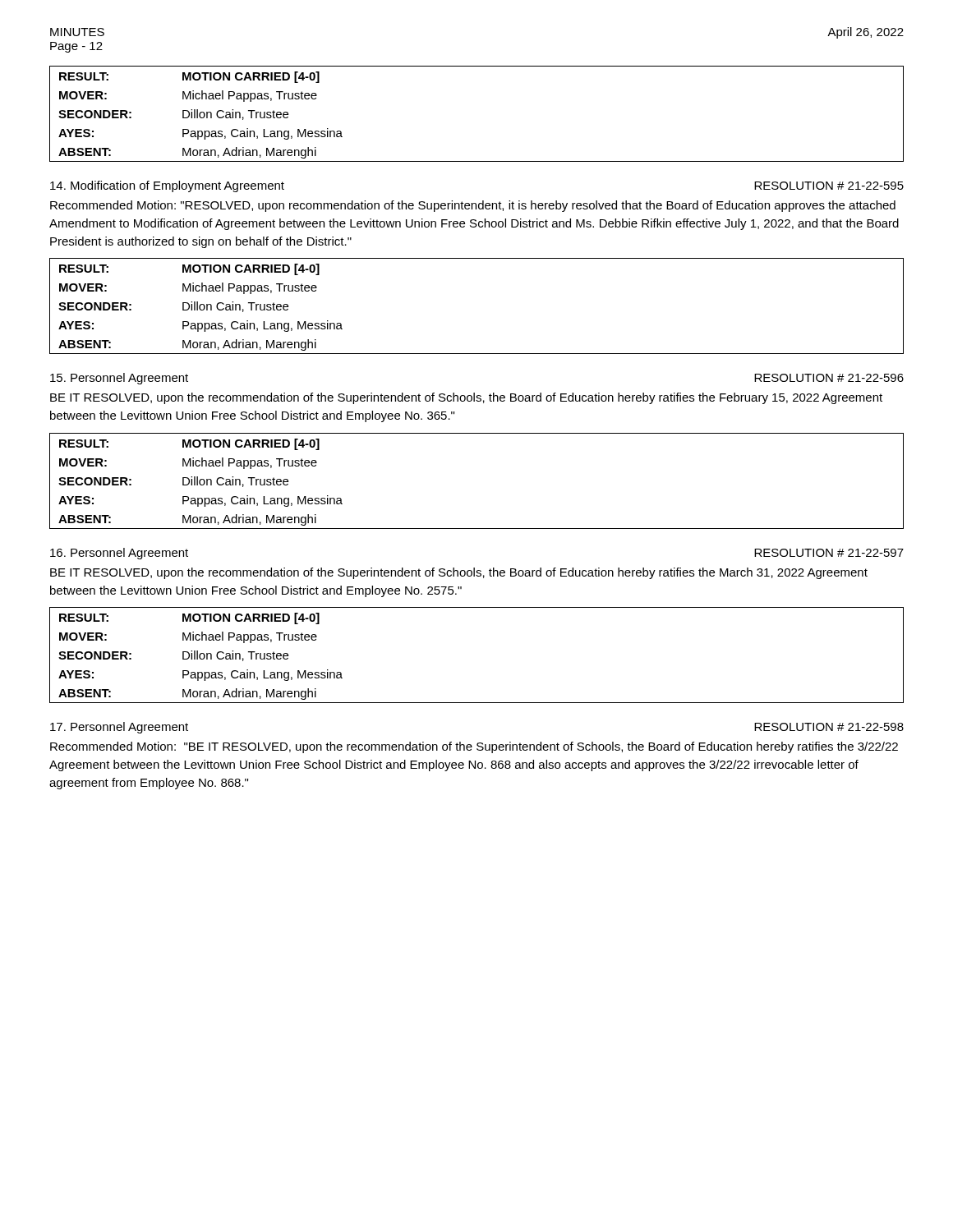953x1232 pixels.
Task: Select the section header that says "17. Personnel Agreement RESOLUTION # 21-22-598"
Action: pos(119,727)
